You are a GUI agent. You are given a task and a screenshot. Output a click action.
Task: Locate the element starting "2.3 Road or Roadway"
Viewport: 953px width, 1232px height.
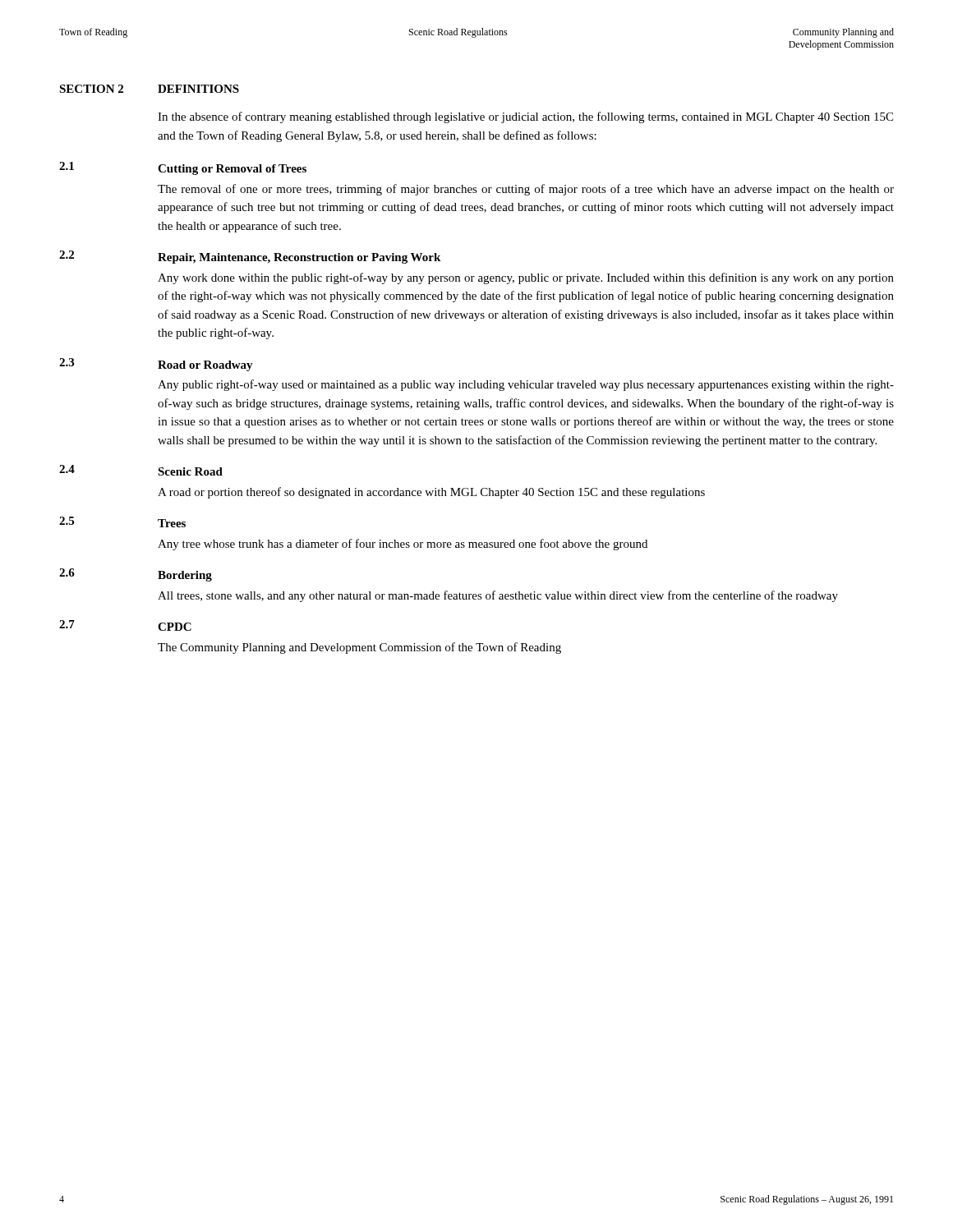pyautogui.click(x=476, y=402)
